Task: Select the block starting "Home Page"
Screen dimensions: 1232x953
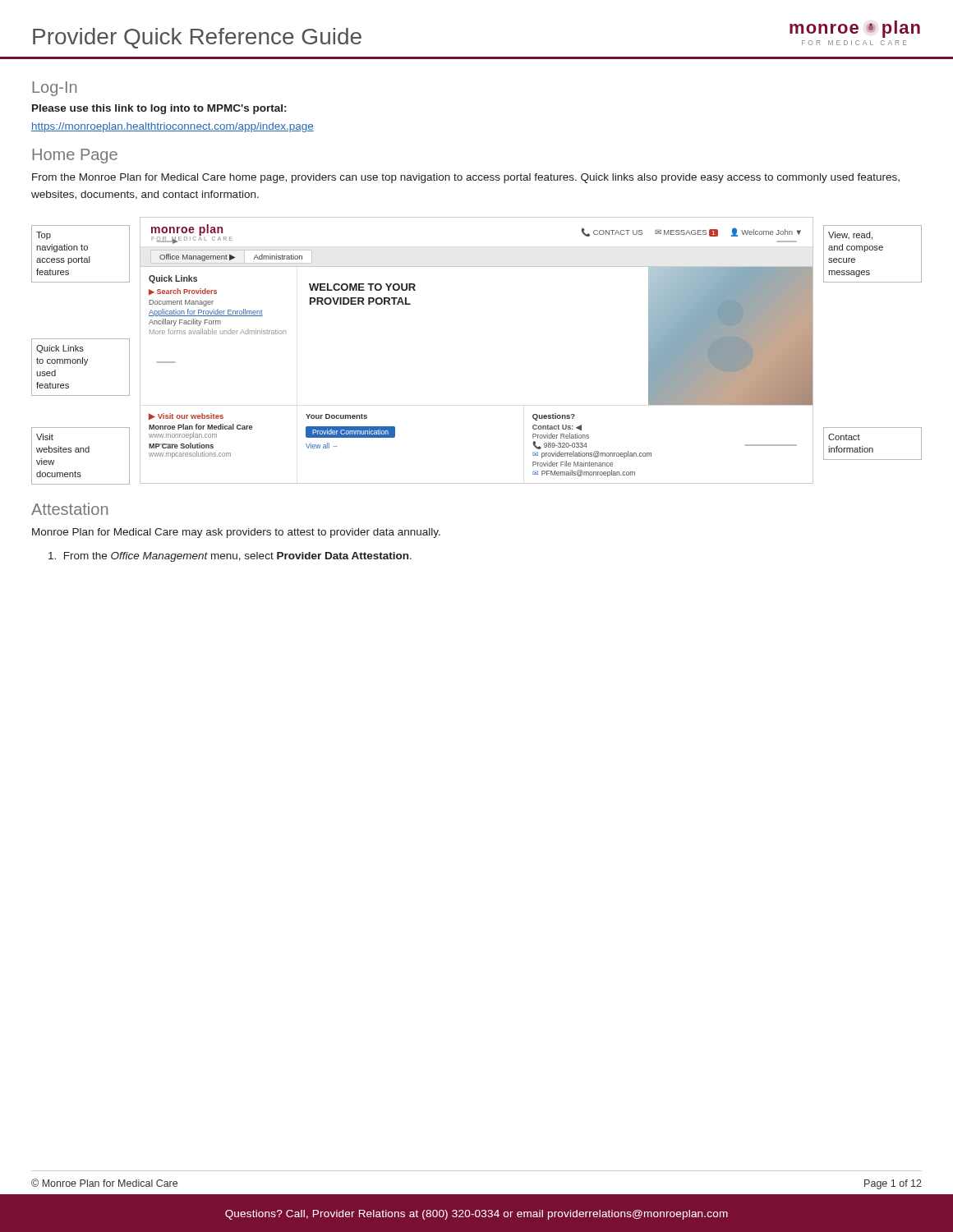Action: 75,154
